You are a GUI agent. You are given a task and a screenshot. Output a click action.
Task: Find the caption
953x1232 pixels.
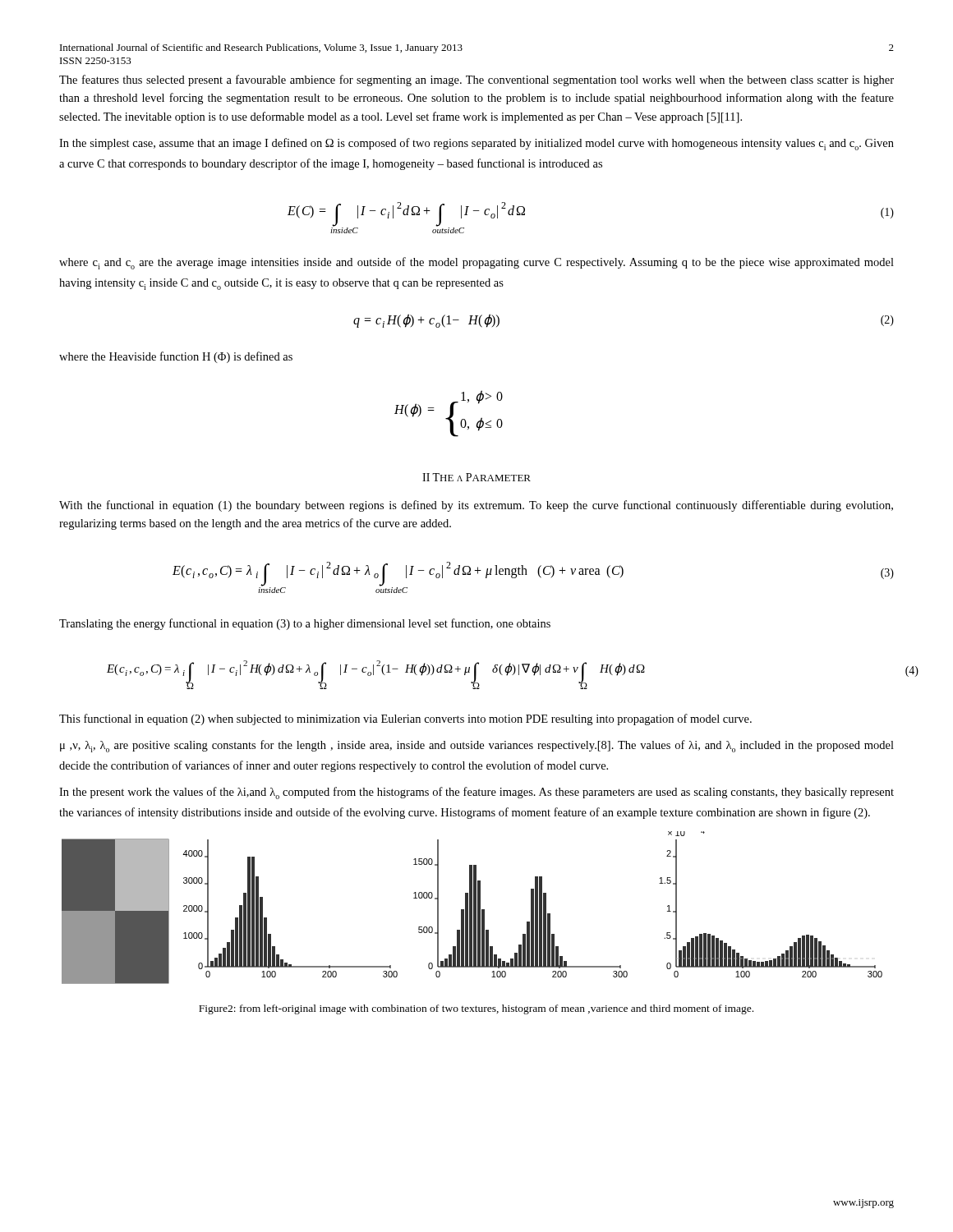[x=476, y=1008]
